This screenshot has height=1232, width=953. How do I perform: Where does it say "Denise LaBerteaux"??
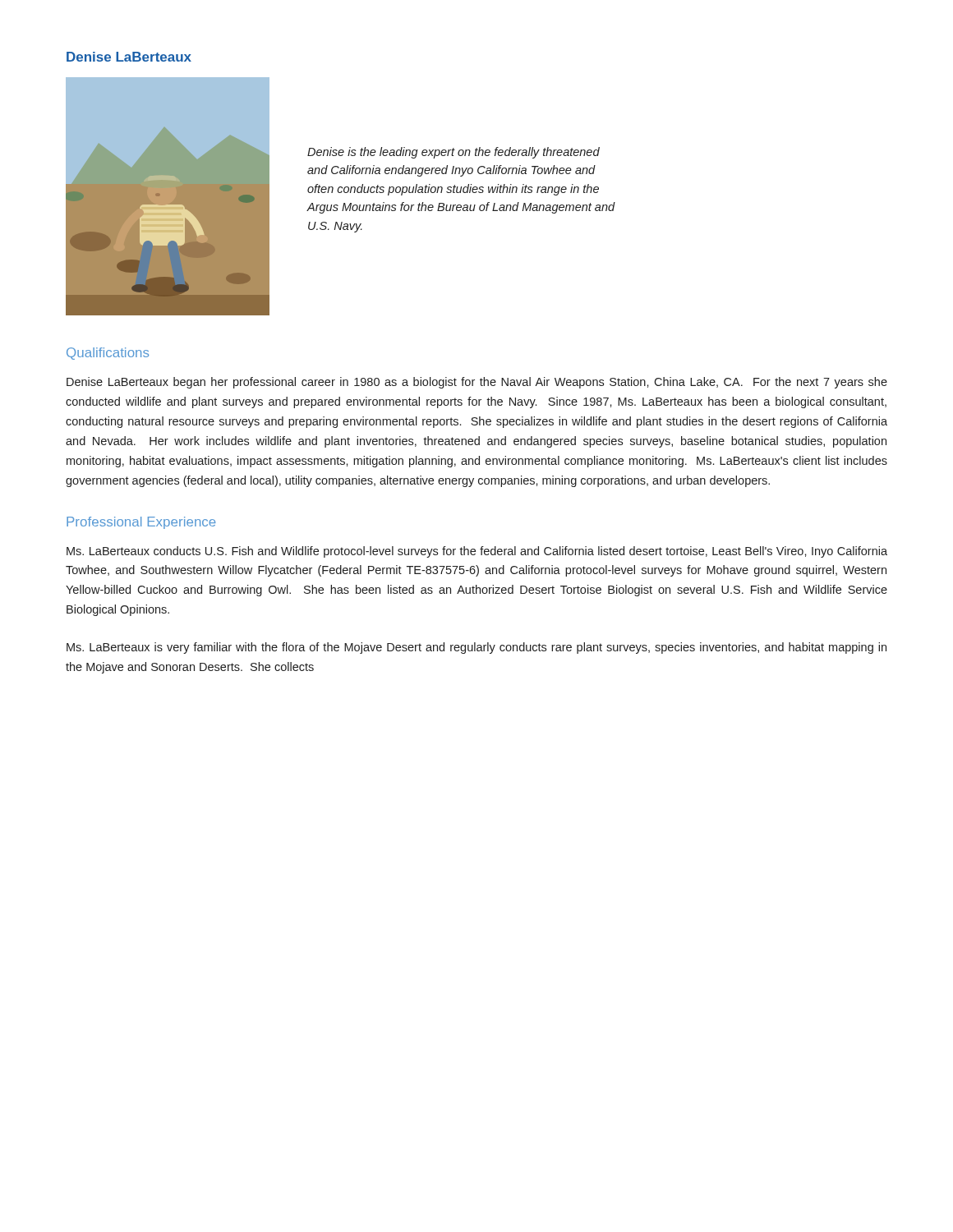pos(129,57)
